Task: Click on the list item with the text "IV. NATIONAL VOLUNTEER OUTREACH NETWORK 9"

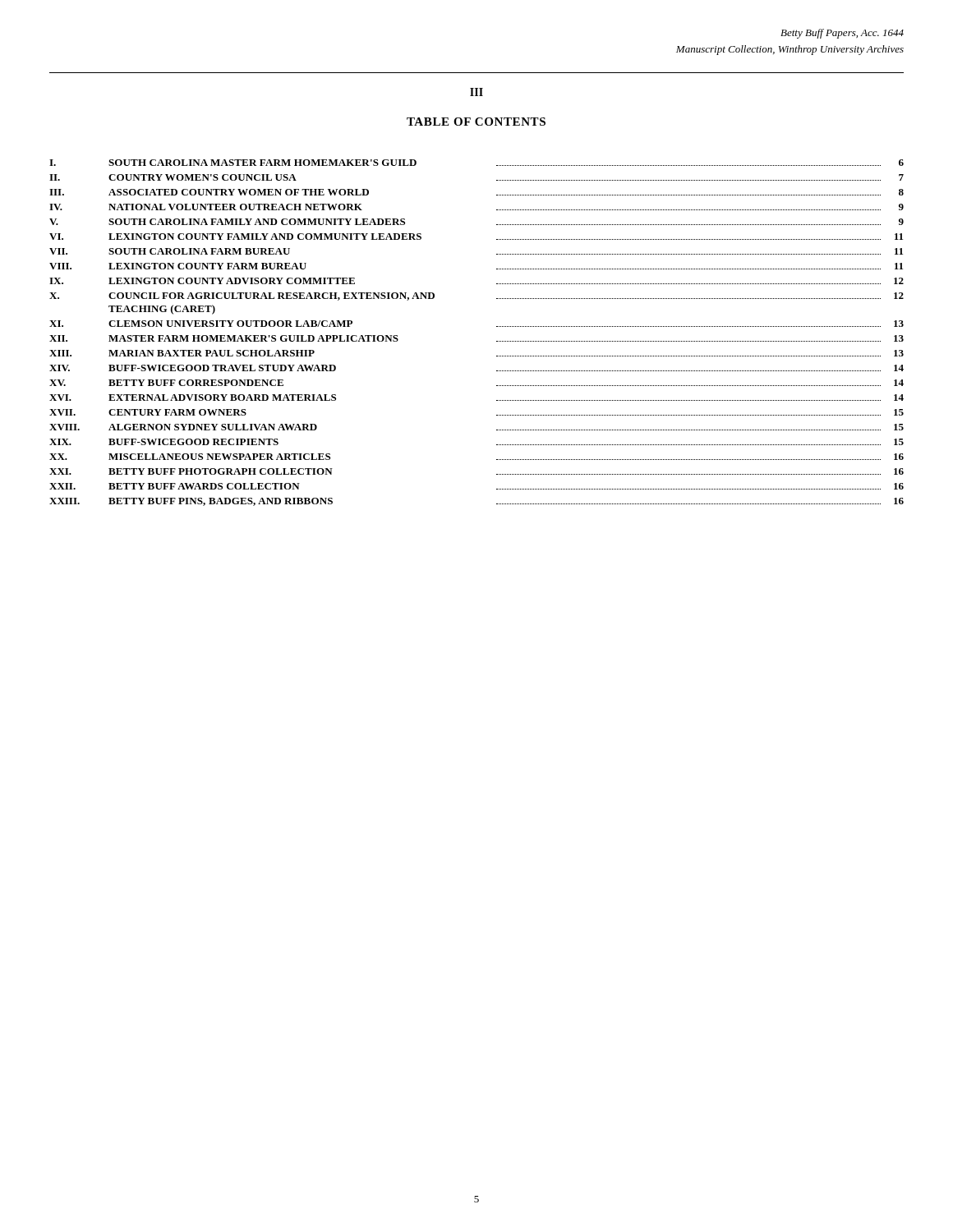Action: coord(55,207)
